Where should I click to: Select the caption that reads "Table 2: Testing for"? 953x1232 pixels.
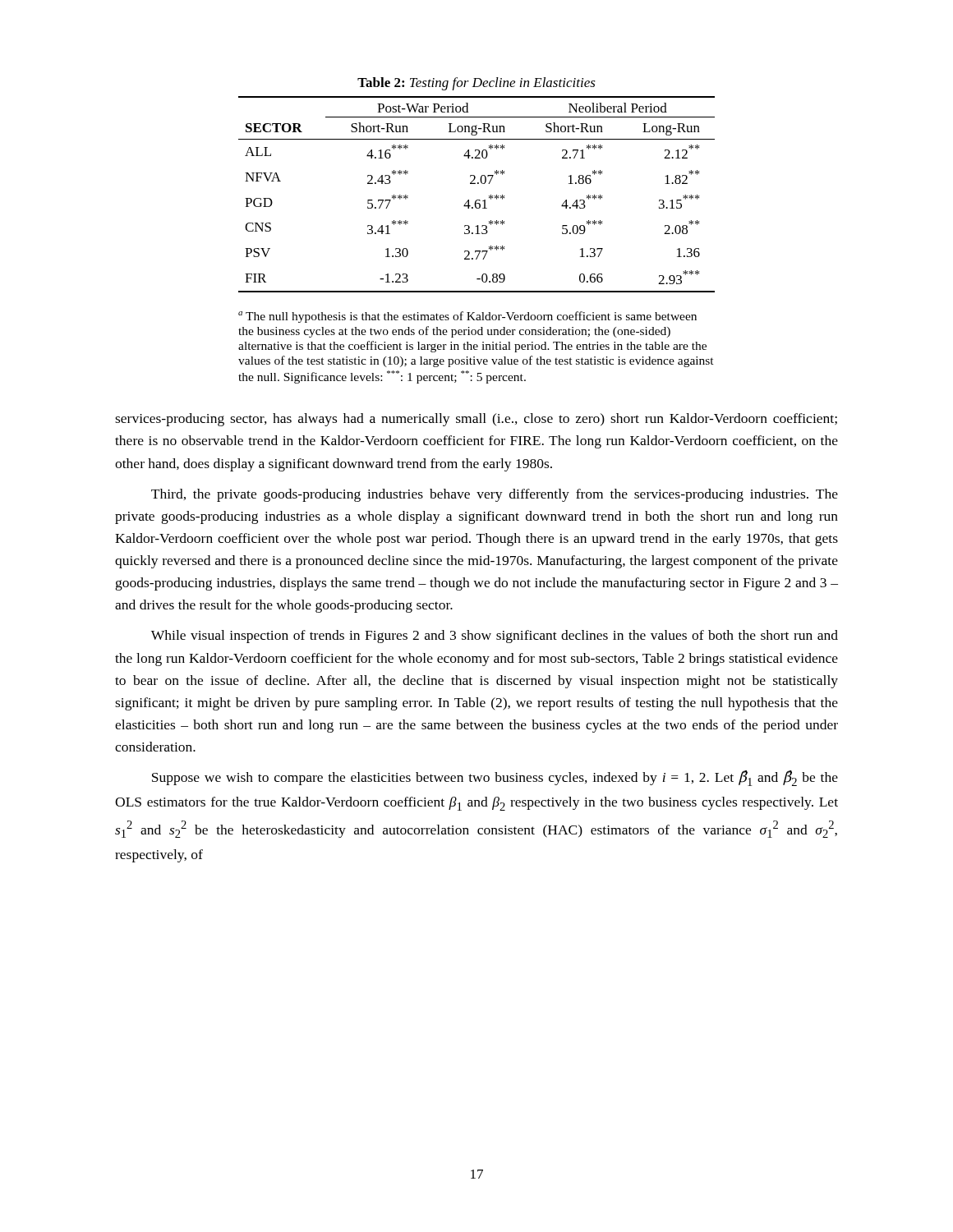(x=476, y=83)
